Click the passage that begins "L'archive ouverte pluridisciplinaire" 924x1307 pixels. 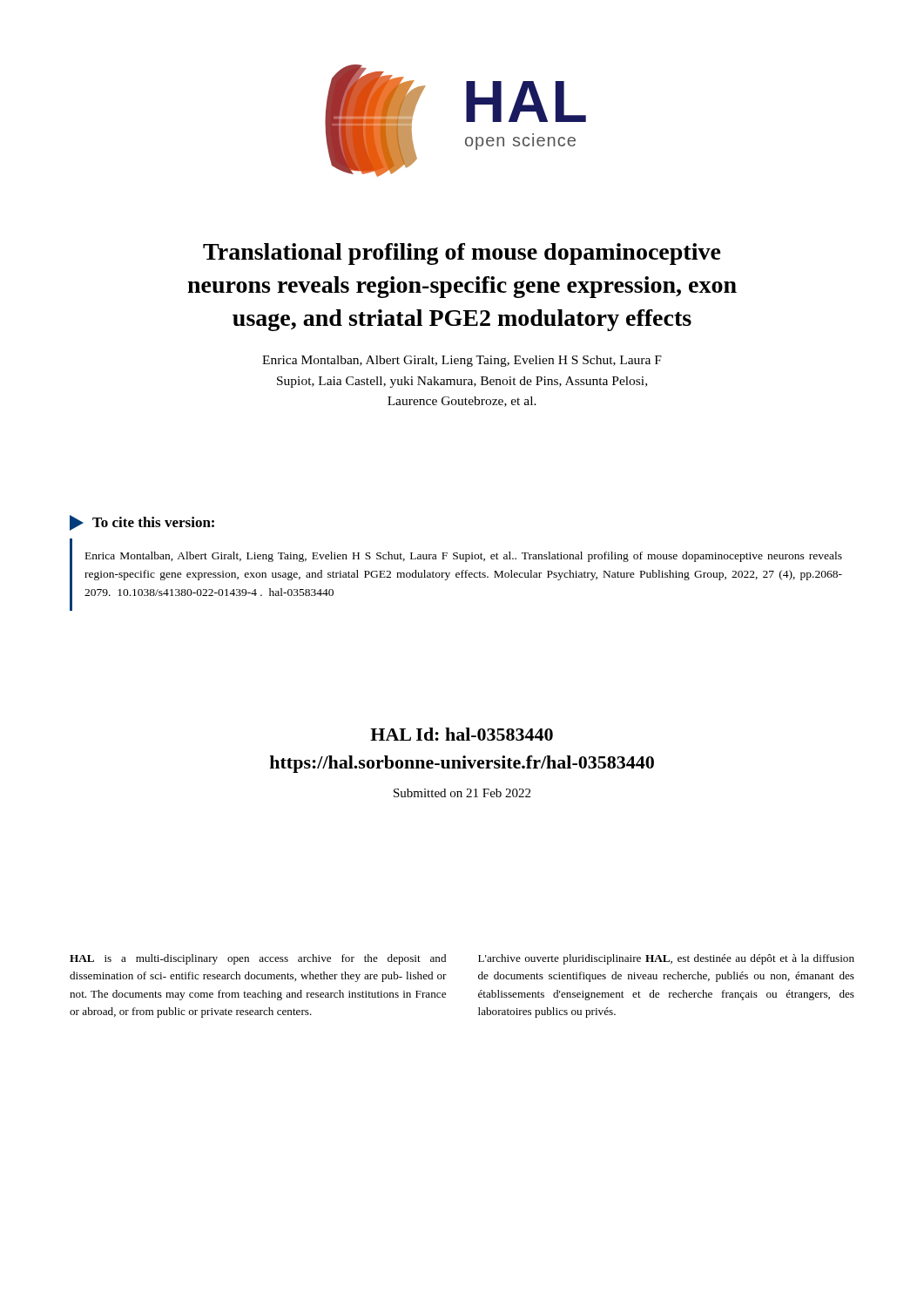tap(666, 985)
